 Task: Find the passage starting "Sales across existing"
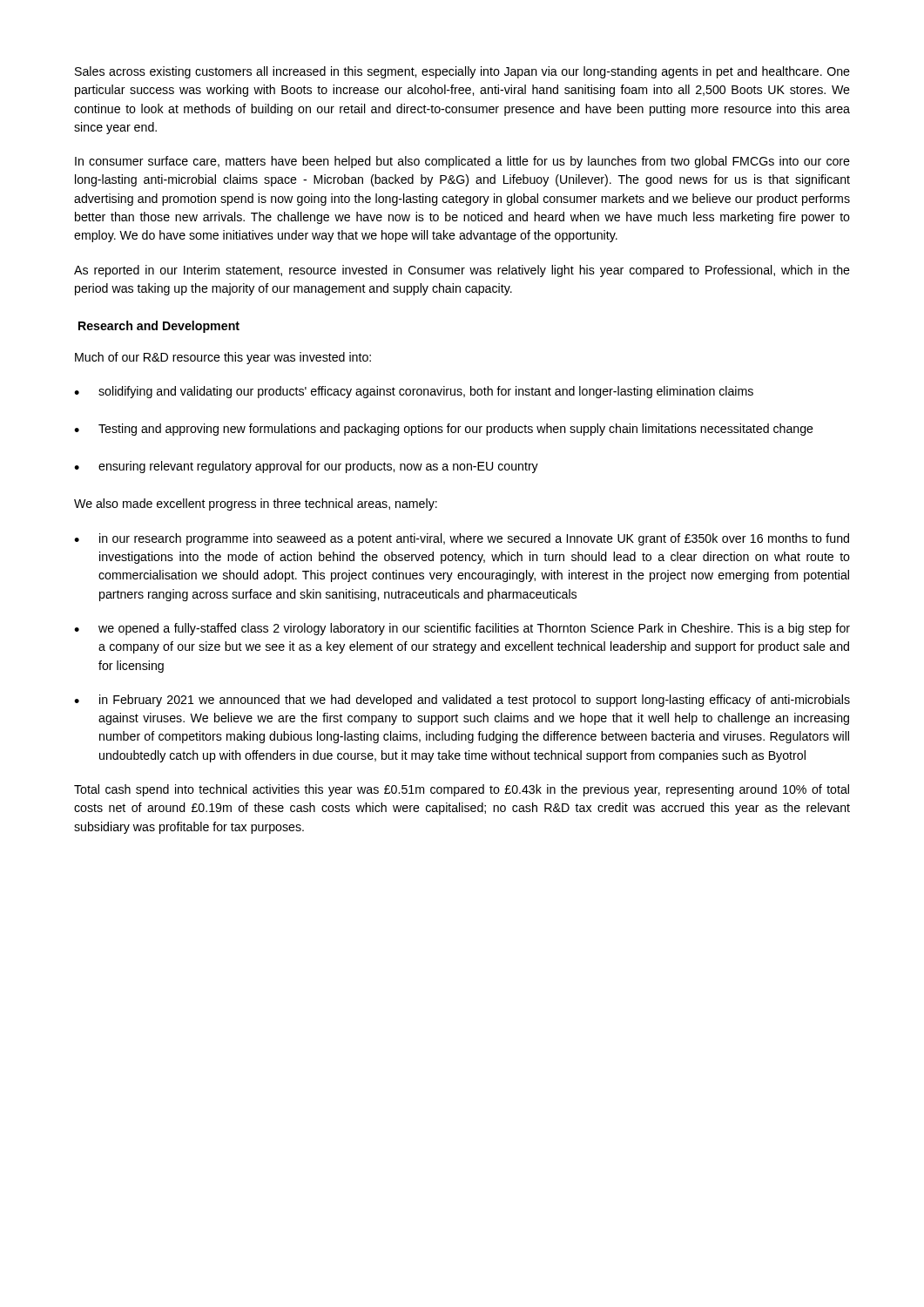462,99
